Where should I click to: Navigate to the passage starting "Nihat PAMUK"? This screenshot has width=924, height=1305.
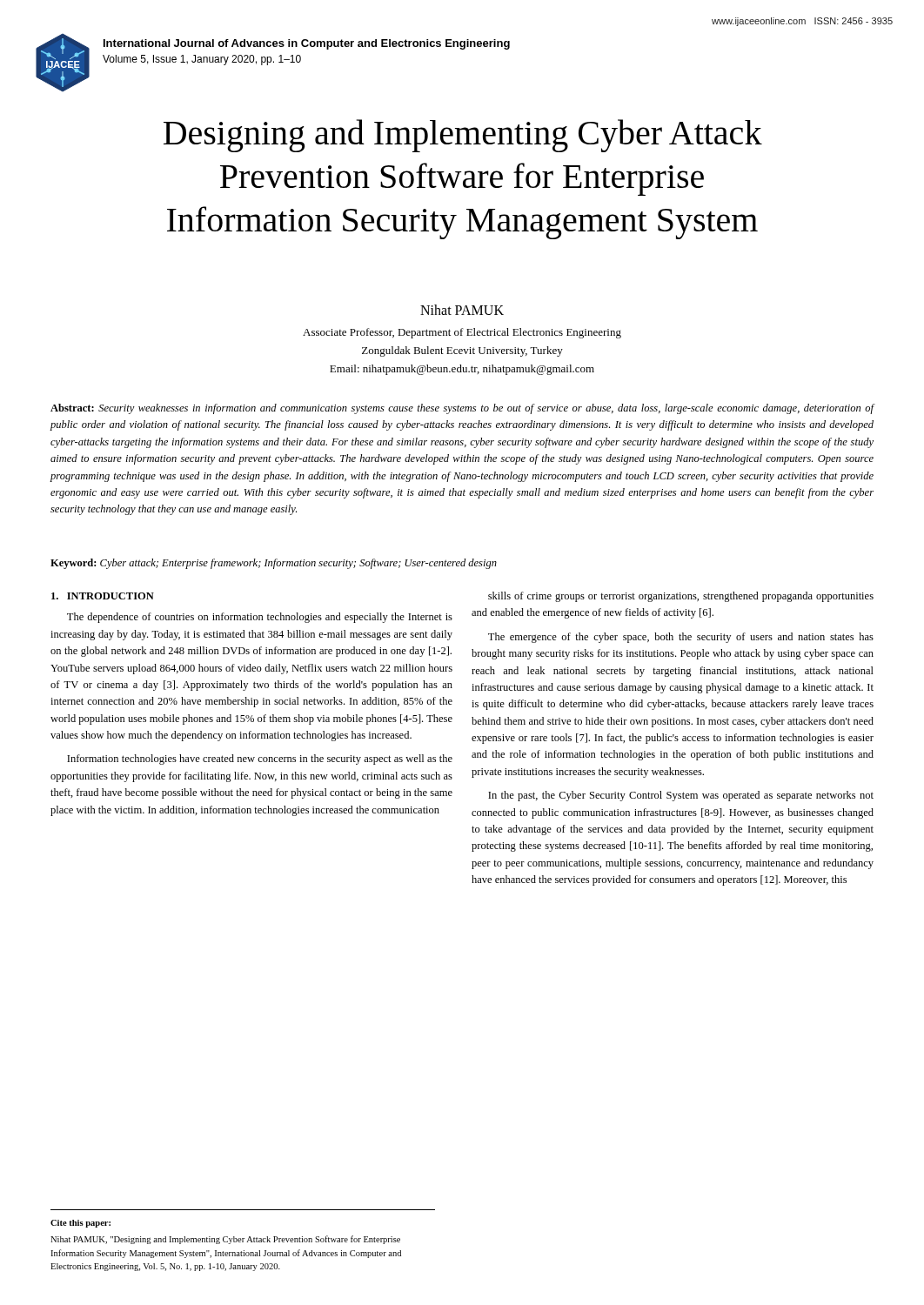(462, 310)
